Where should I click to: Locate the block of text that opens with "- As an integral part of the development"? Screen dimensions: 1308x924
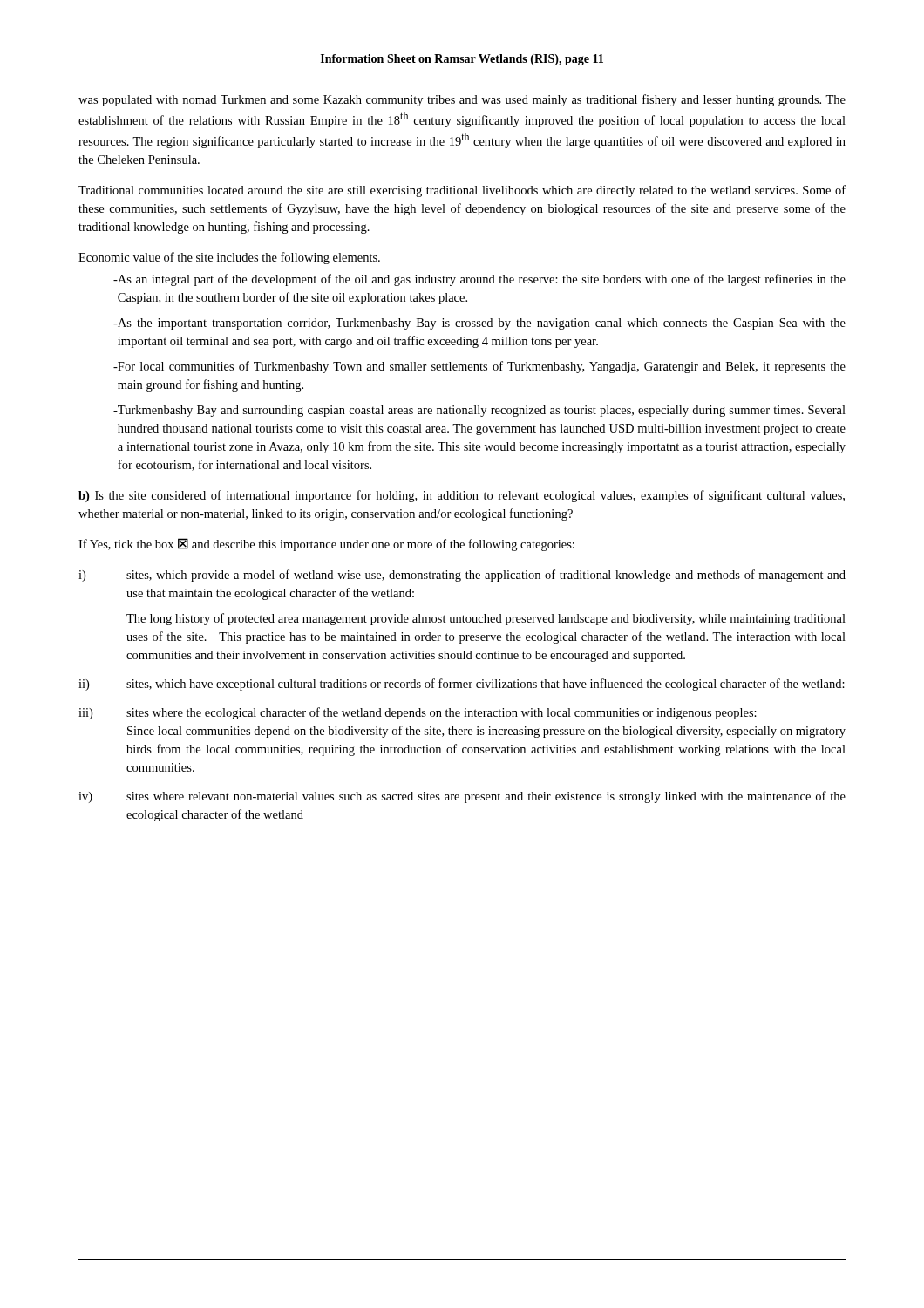pos(462,288)
